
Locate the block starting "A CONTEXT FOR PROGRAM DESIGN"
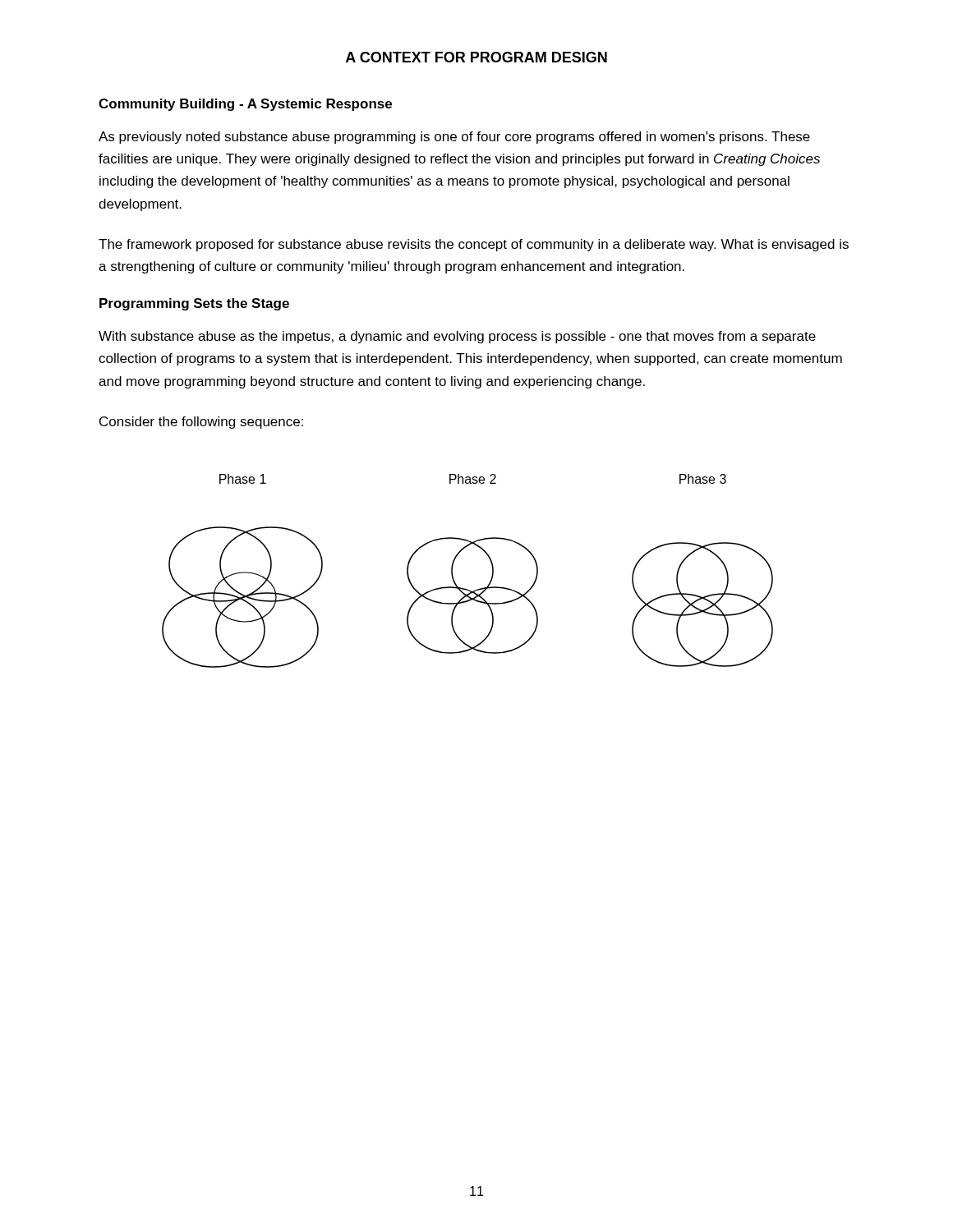point(476,57)
